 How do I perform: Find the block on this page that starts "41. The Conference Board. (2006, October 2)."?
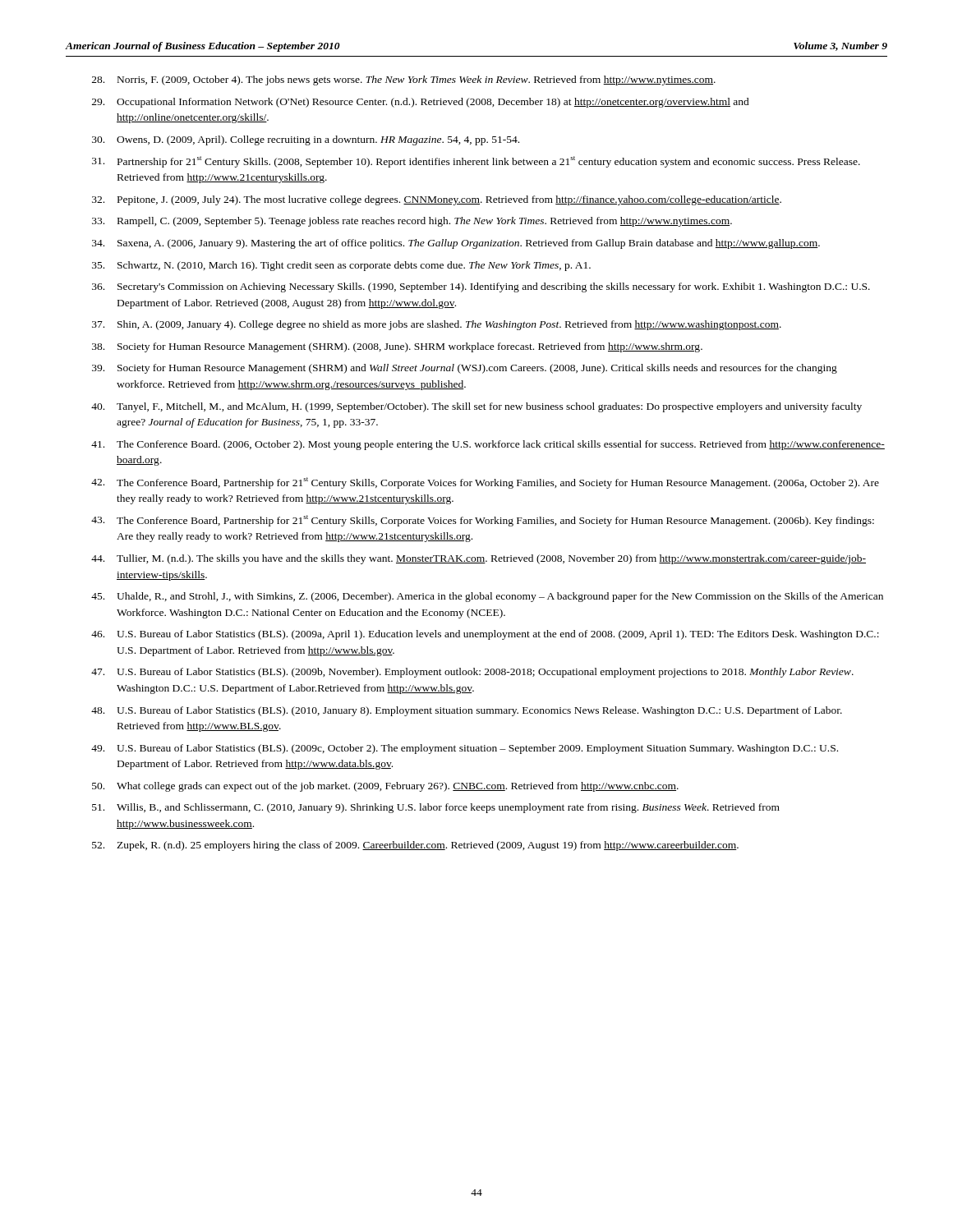(476, 452)
